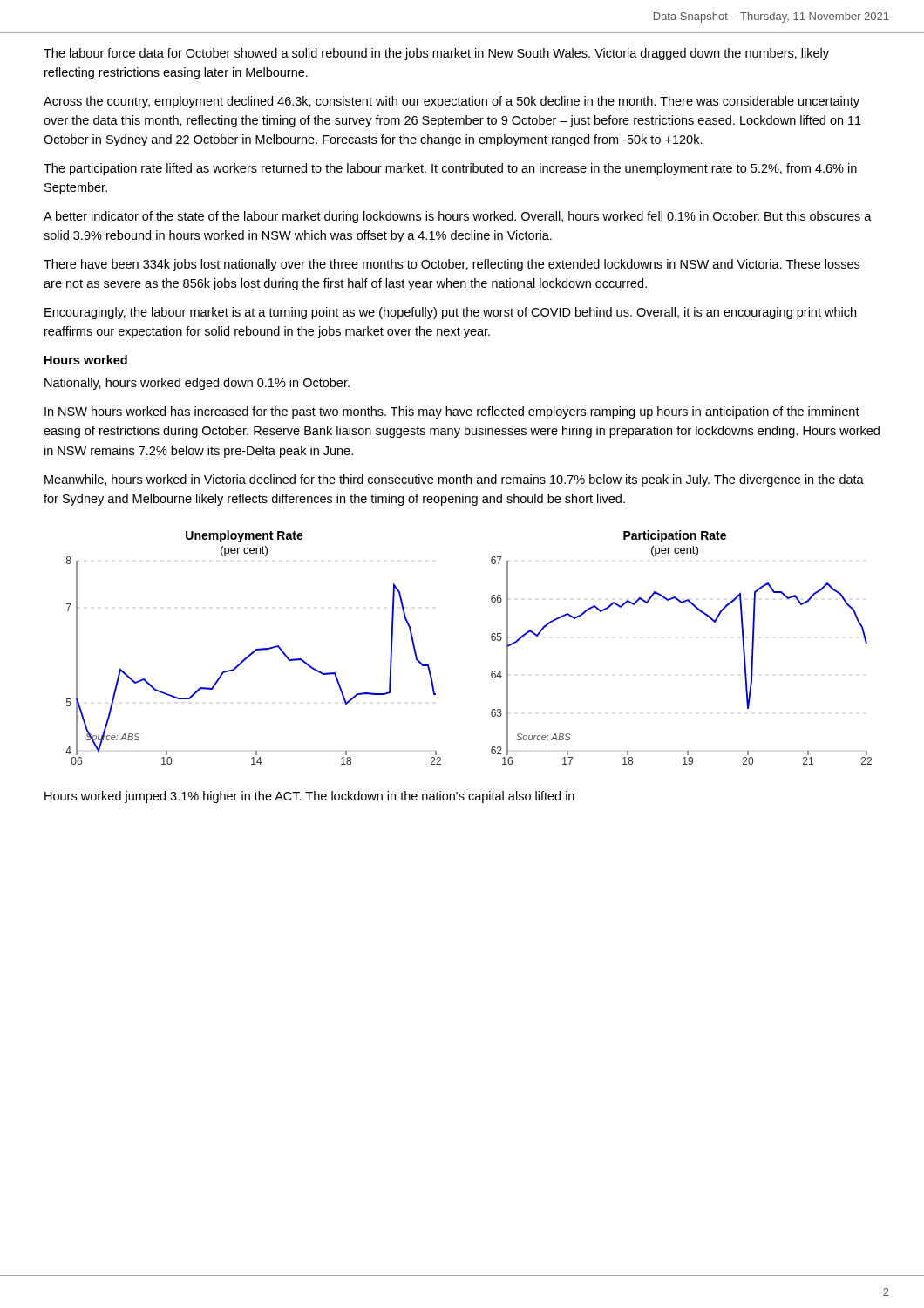Image resolution: width=924 pixels, height=1308 pixels.
Task: Point to the element starting "The labour force data for October showed a"
Action: pos(436,63)
